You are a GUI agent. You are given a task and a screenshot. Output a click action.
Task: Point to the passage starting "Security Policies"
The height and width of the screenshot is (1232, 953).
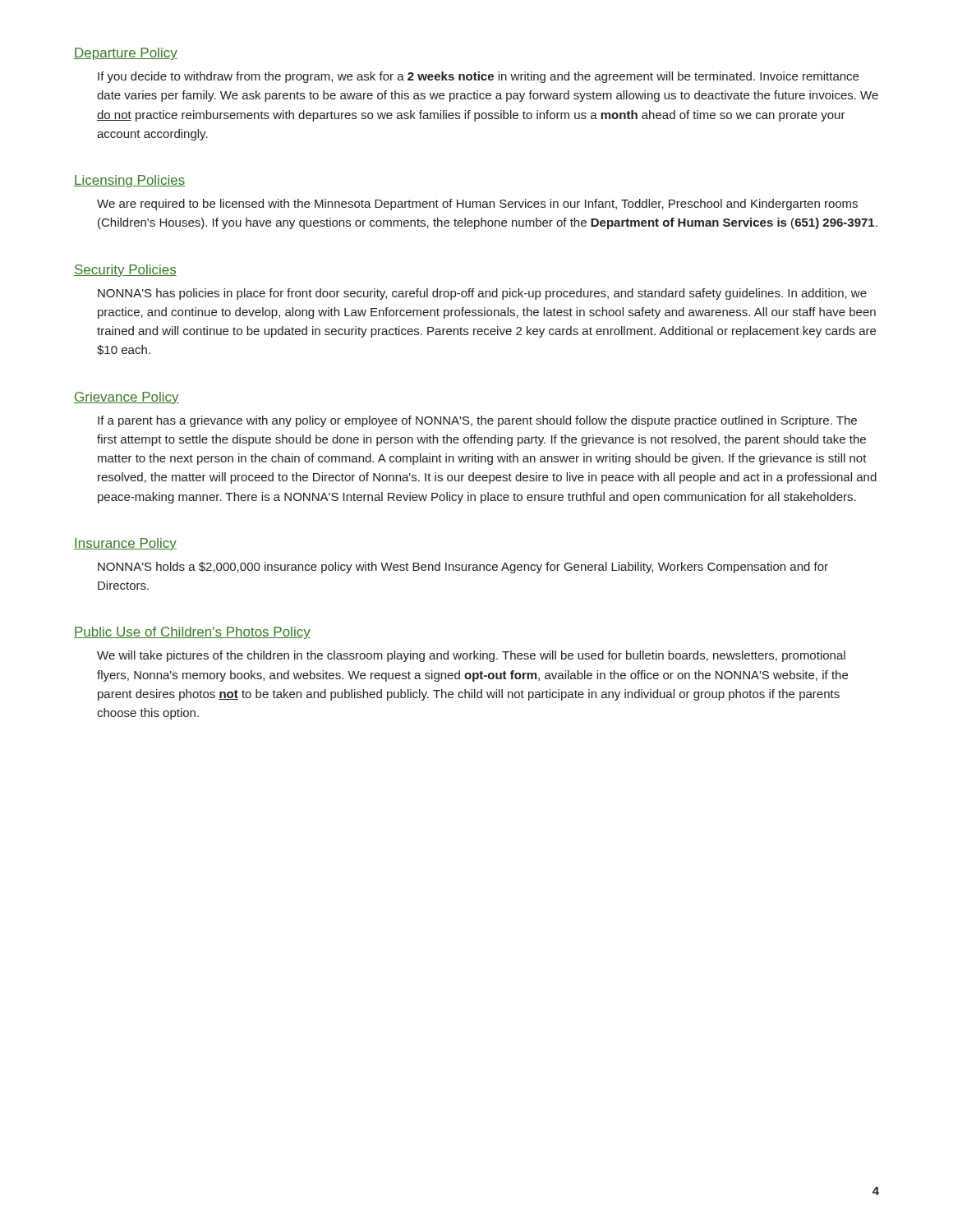[125, 269]
